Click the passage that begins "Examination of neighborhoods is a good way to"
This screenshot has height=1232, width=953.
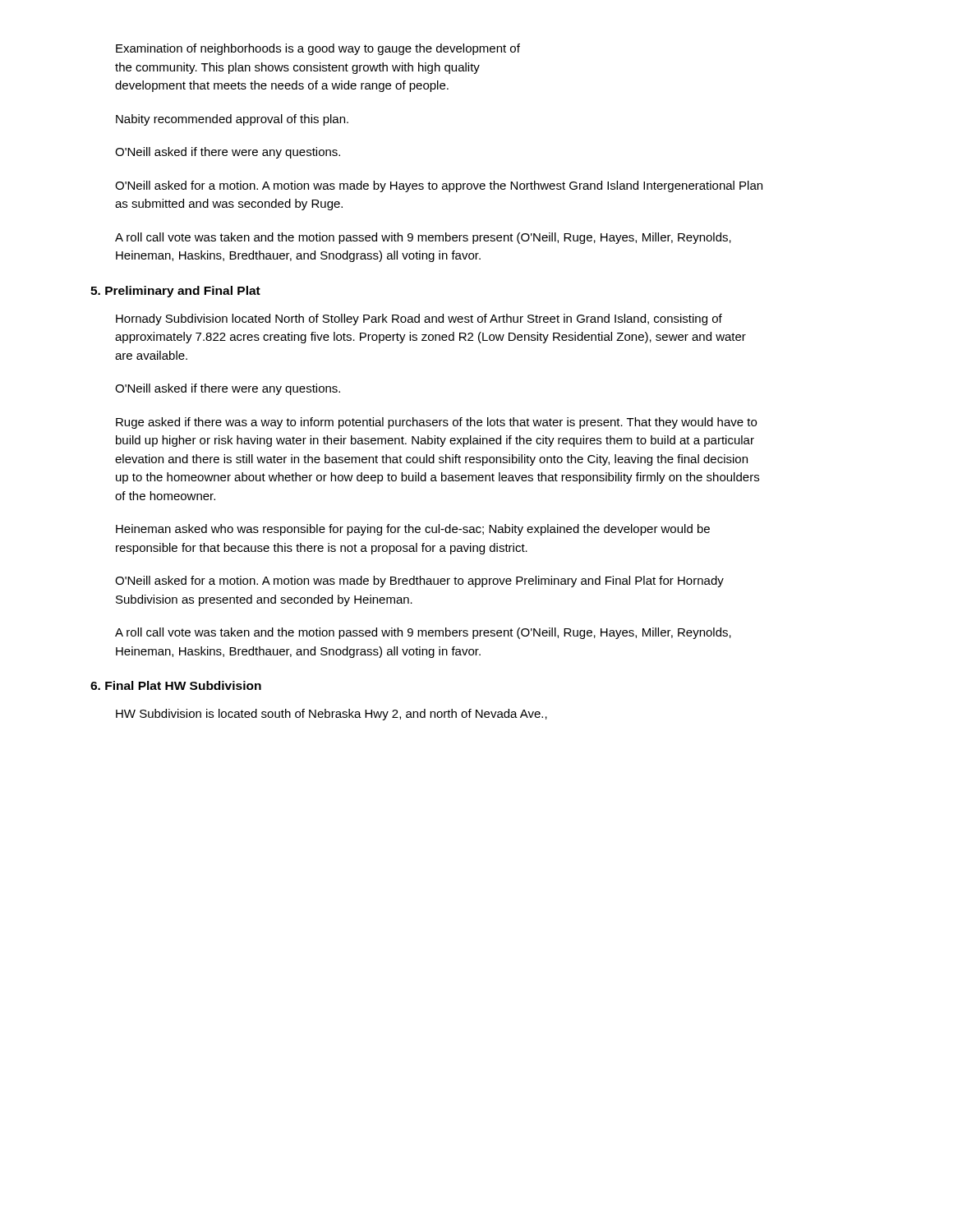317,67
